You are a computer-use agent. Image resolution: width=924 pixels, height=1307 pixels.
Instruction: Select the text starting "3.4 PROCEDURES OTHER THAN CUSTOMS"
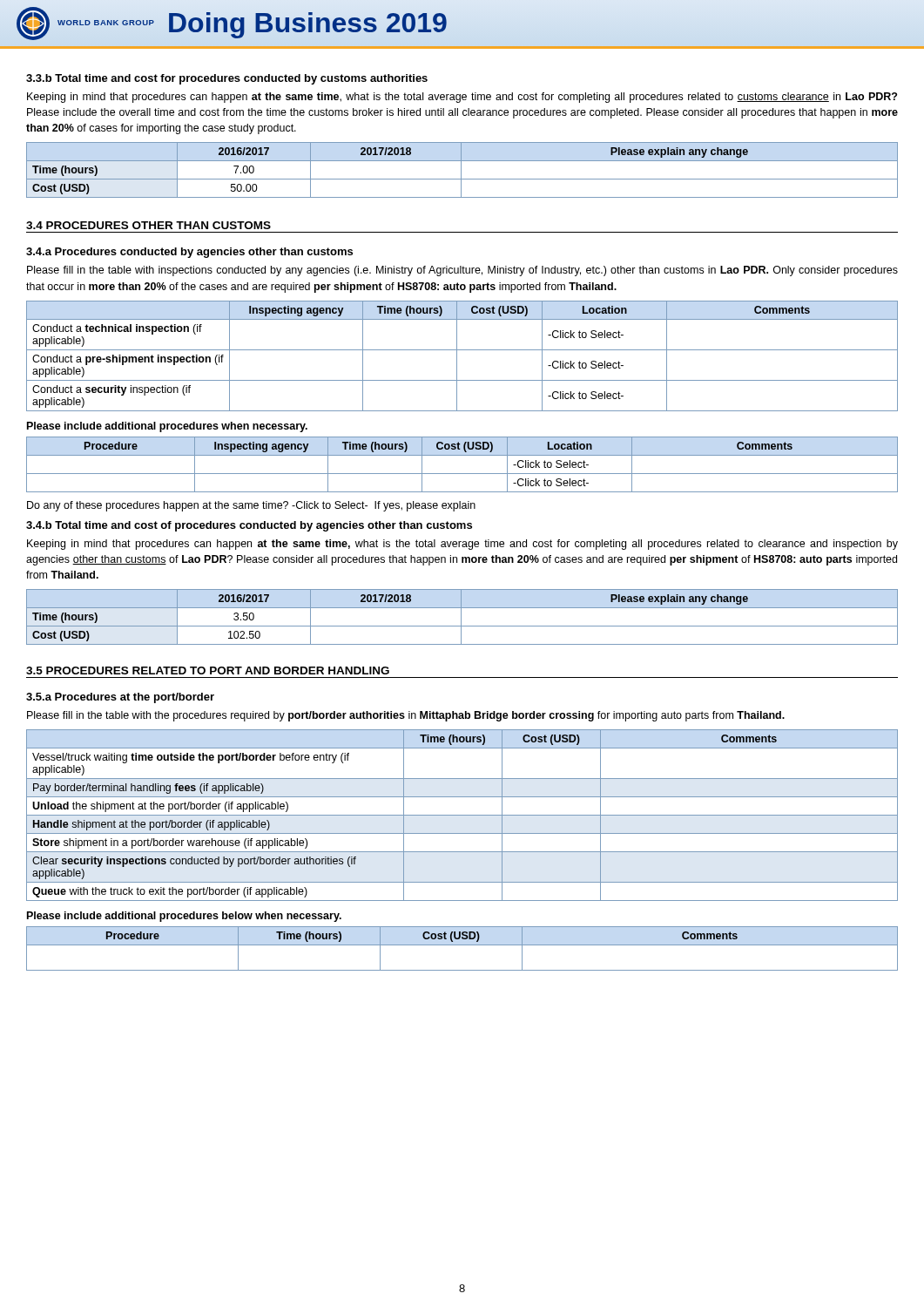click(x=149, y=226)
